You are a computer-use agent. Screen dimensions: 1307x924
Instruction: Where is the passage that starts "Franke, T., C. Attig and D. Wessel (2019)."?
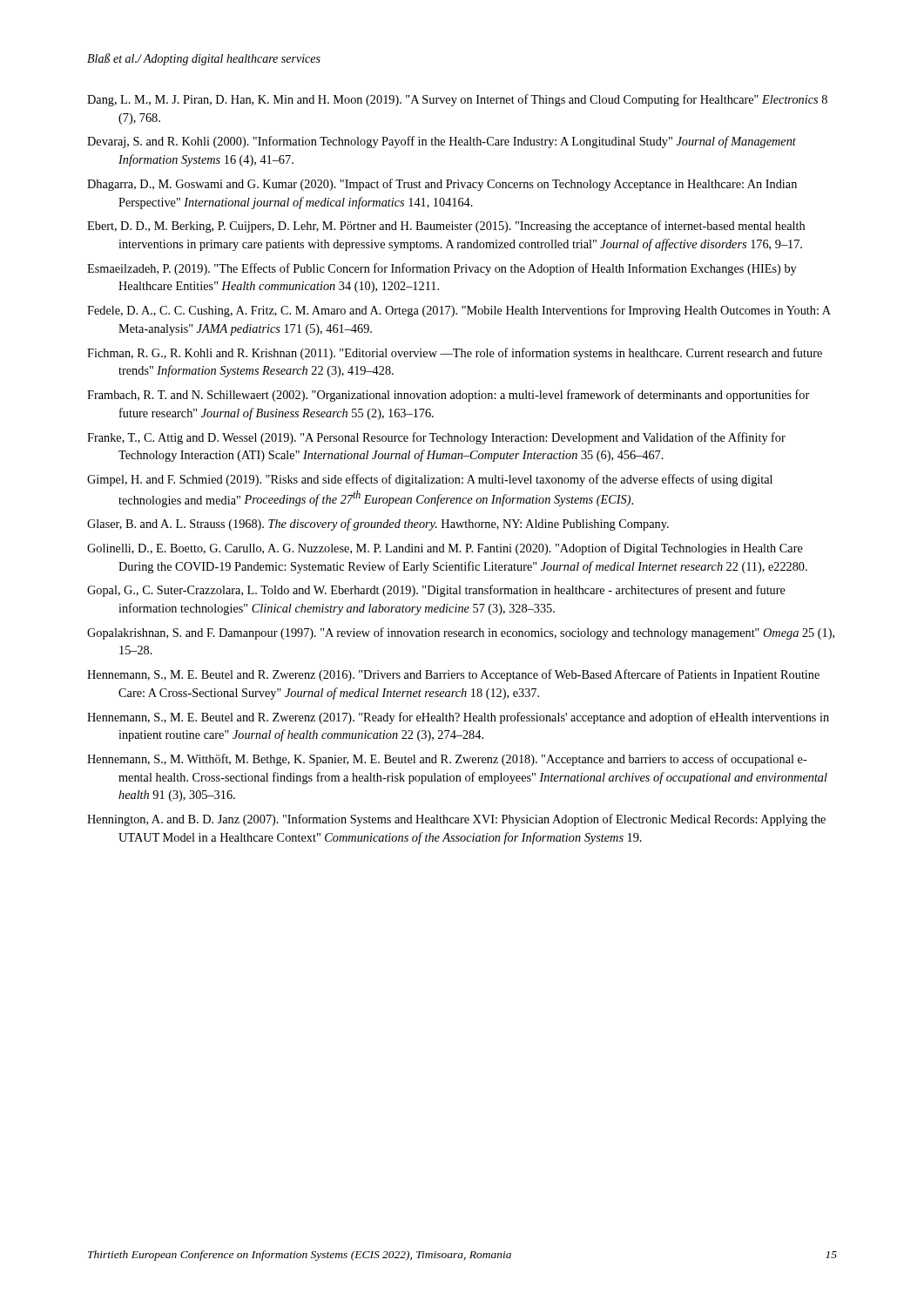click(436, 446)
